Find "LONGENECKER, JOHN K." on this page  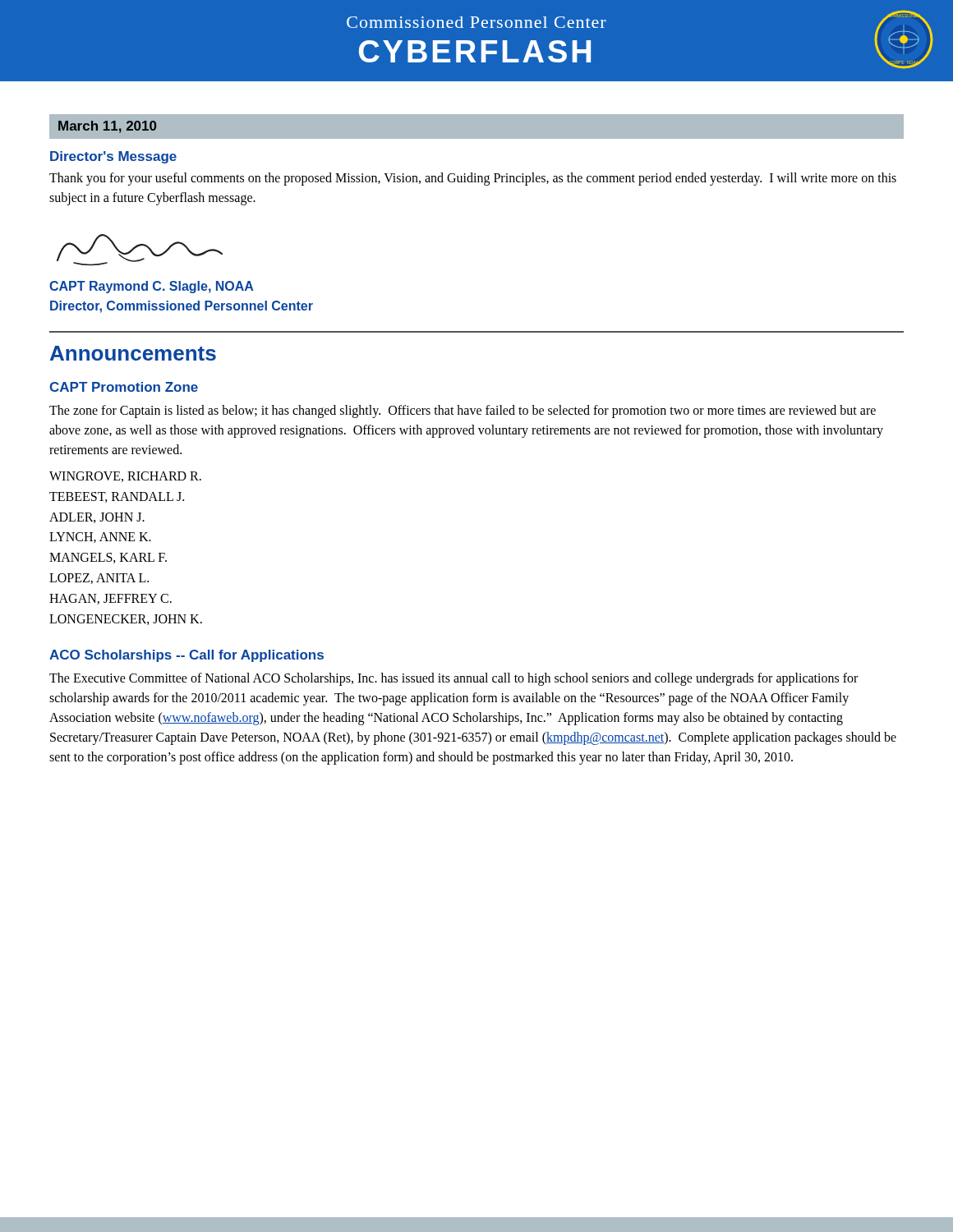(126, 619)
